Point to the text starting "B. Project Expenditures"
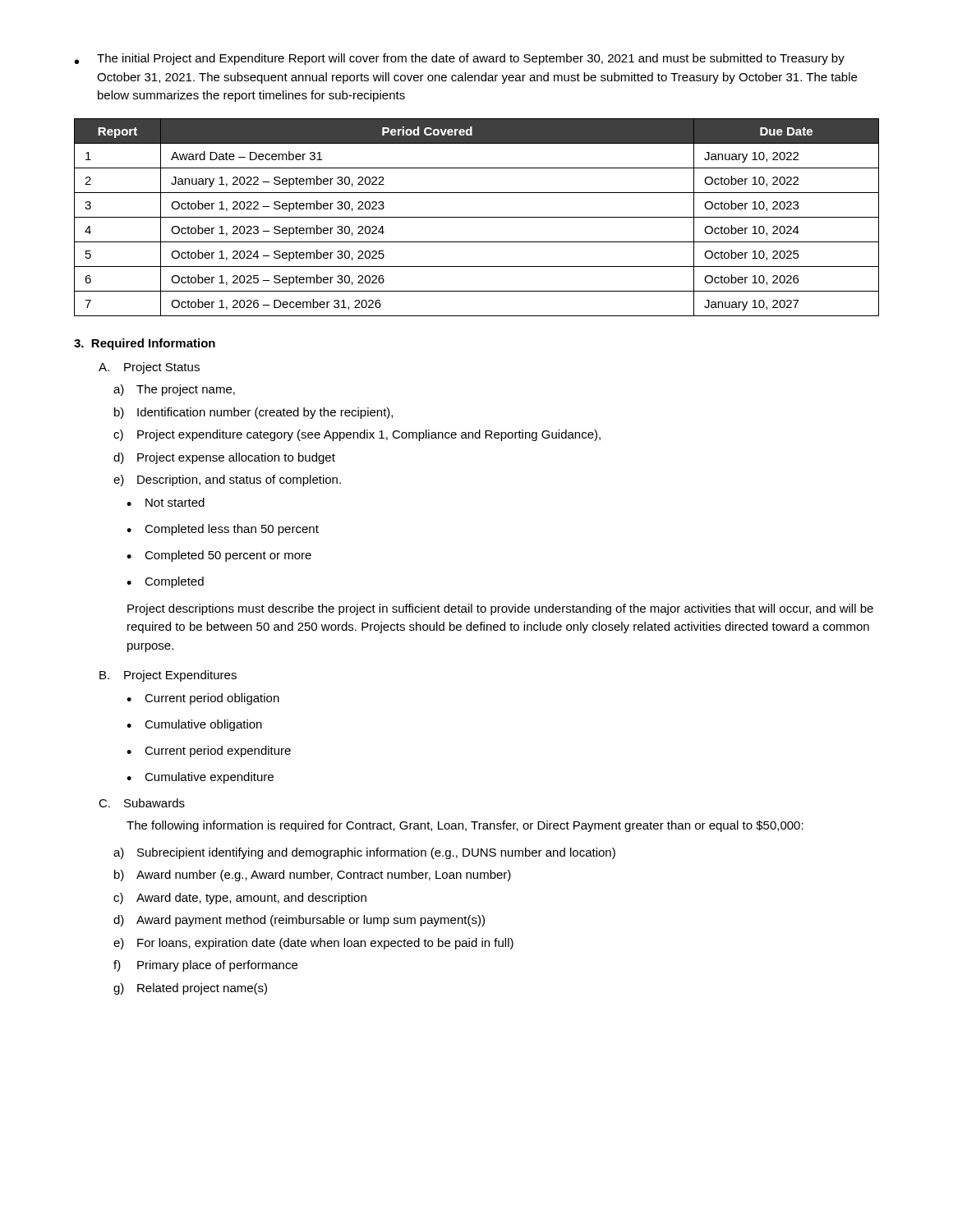This screenshot has width=953, height=1232. pos(168,675)
